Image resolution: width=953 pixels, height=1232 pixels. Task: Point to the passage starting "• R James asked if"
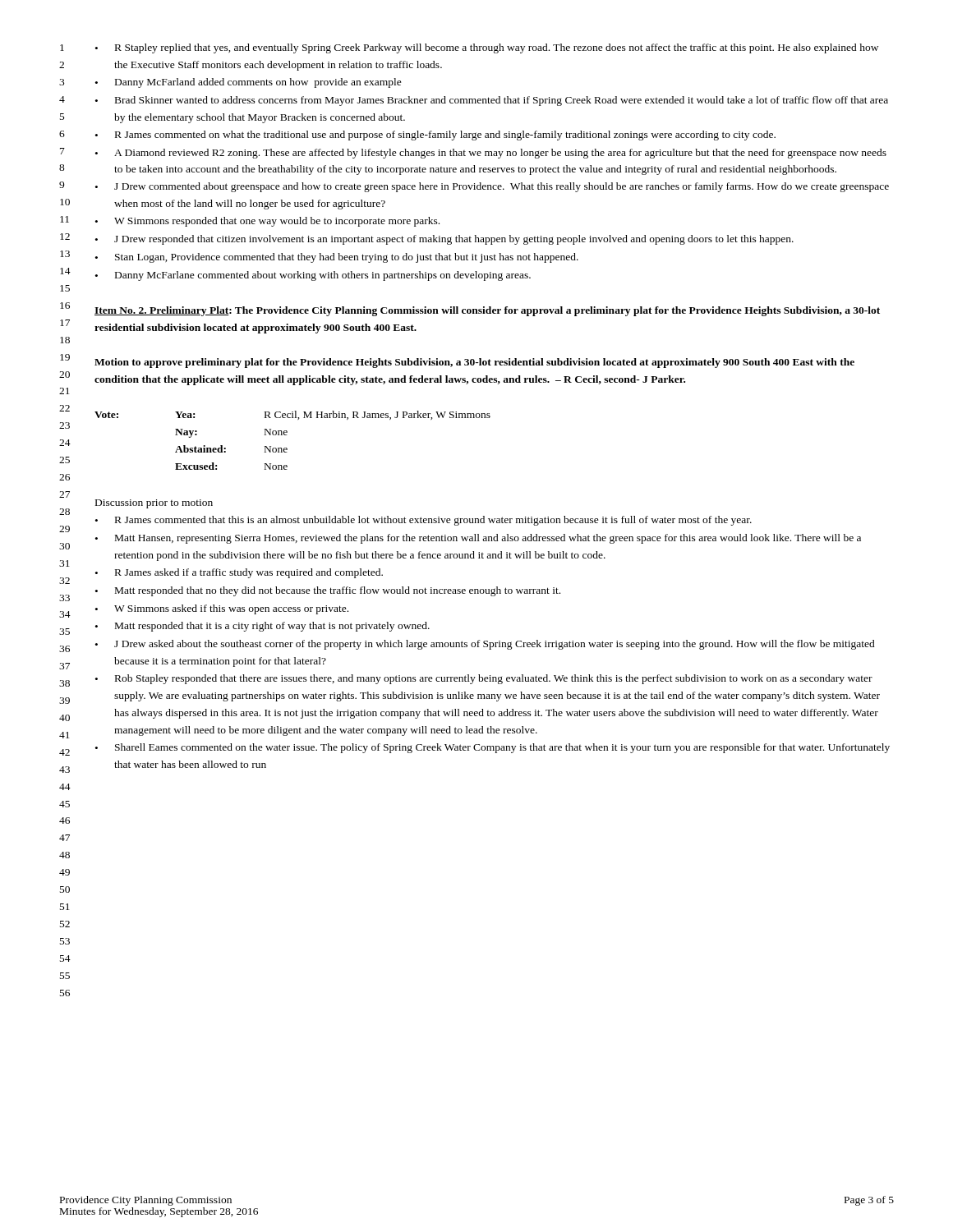tap(239, 573)
